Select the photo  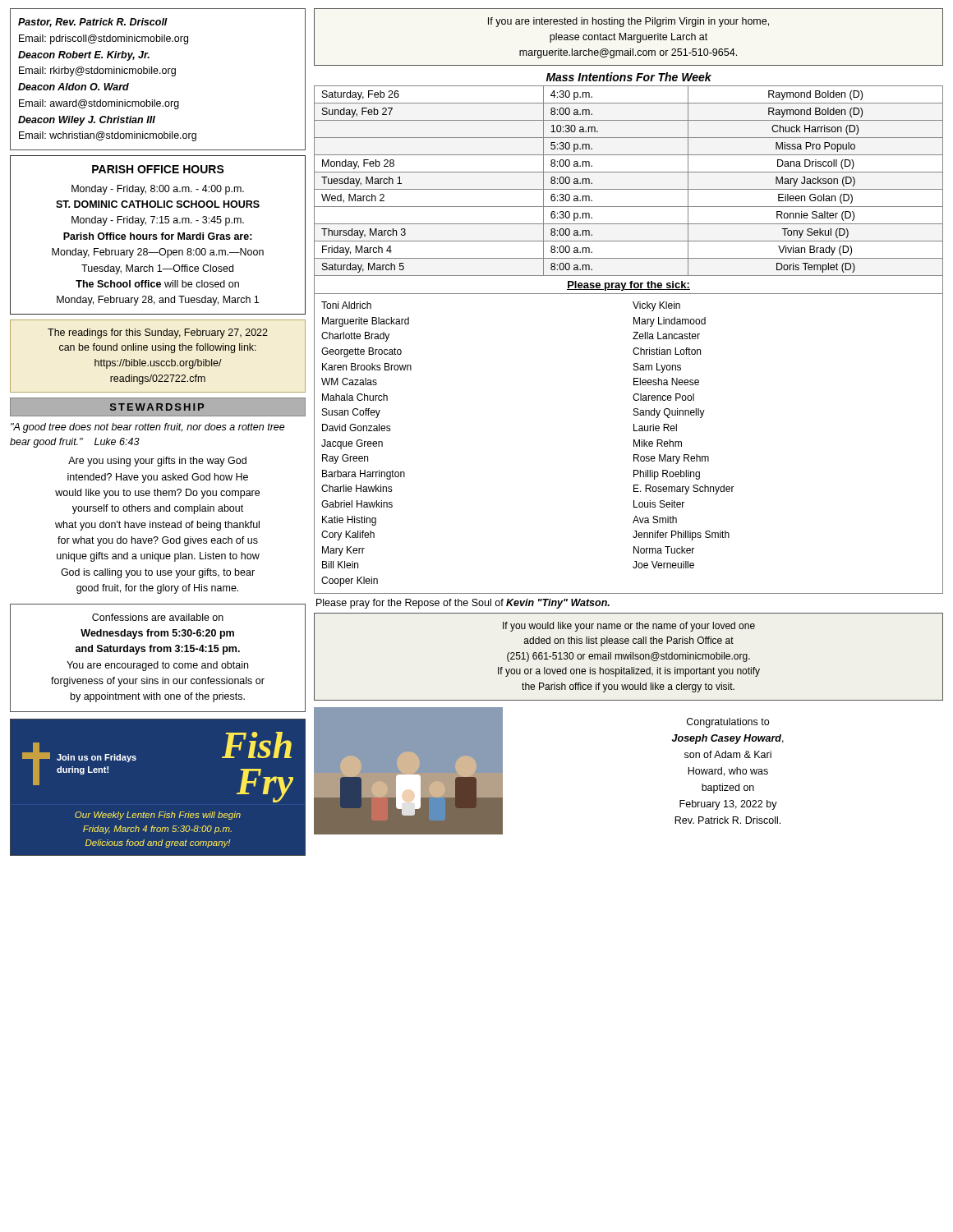point(408,770)
